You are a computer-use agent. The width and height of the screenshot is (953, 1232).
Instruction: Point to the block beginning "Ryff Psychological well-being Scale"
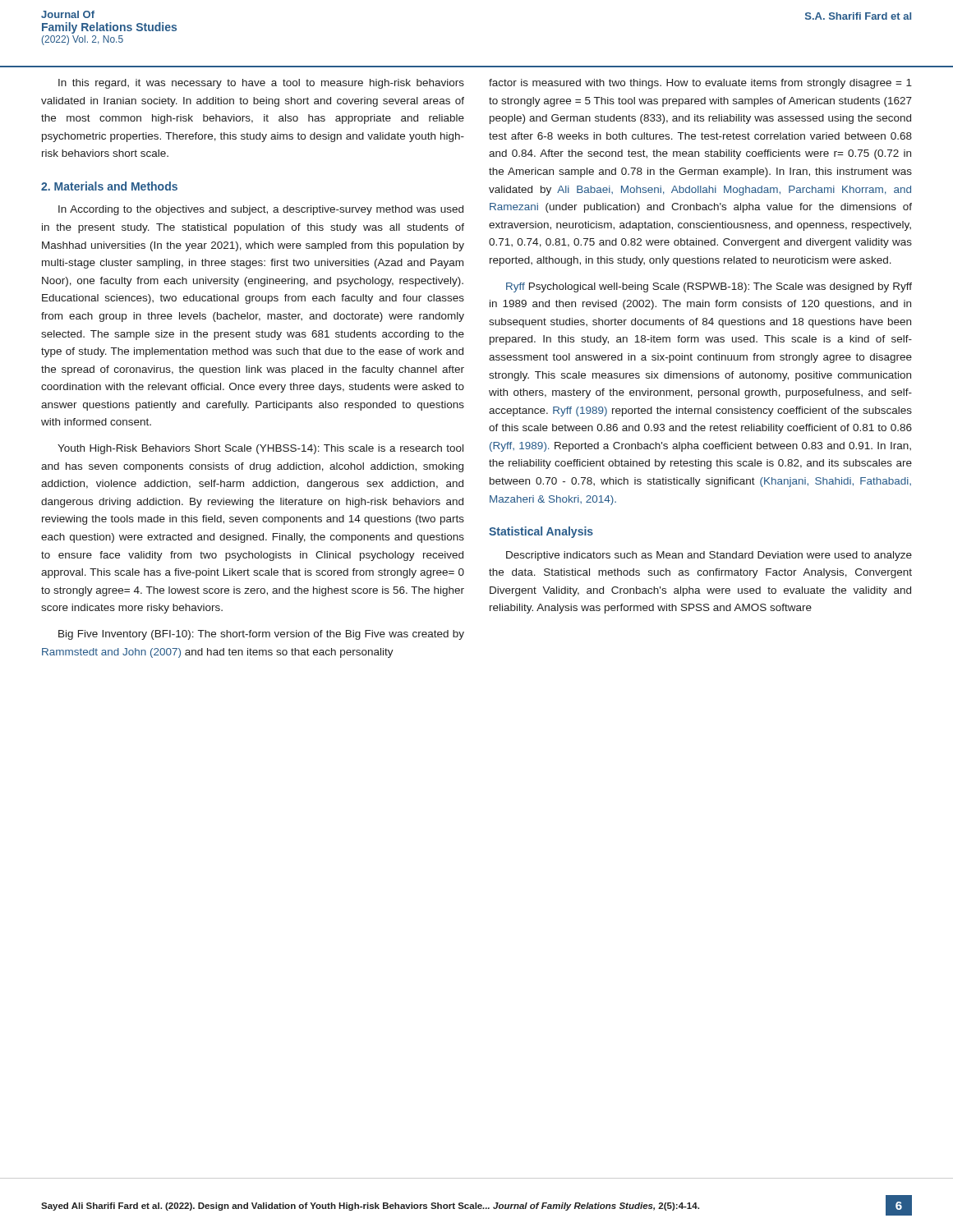pyautogui.click(x=700, y=392)
